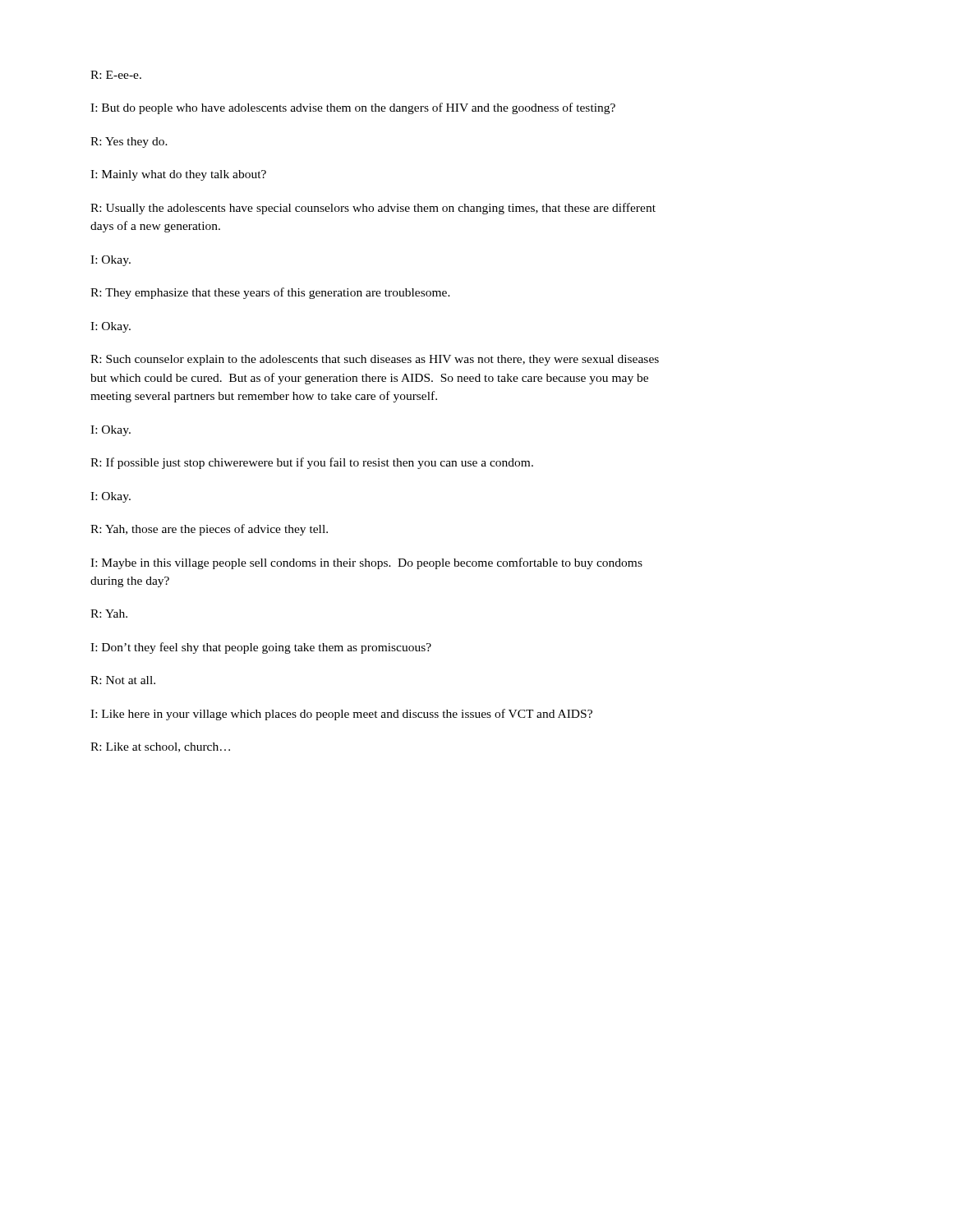The height and width of the screenshot is (1232, 953).
Task: Select the text block that says "R: Usually the adolescents have special counselors who"
Action: pyautogui.click(x=373, y=217)
